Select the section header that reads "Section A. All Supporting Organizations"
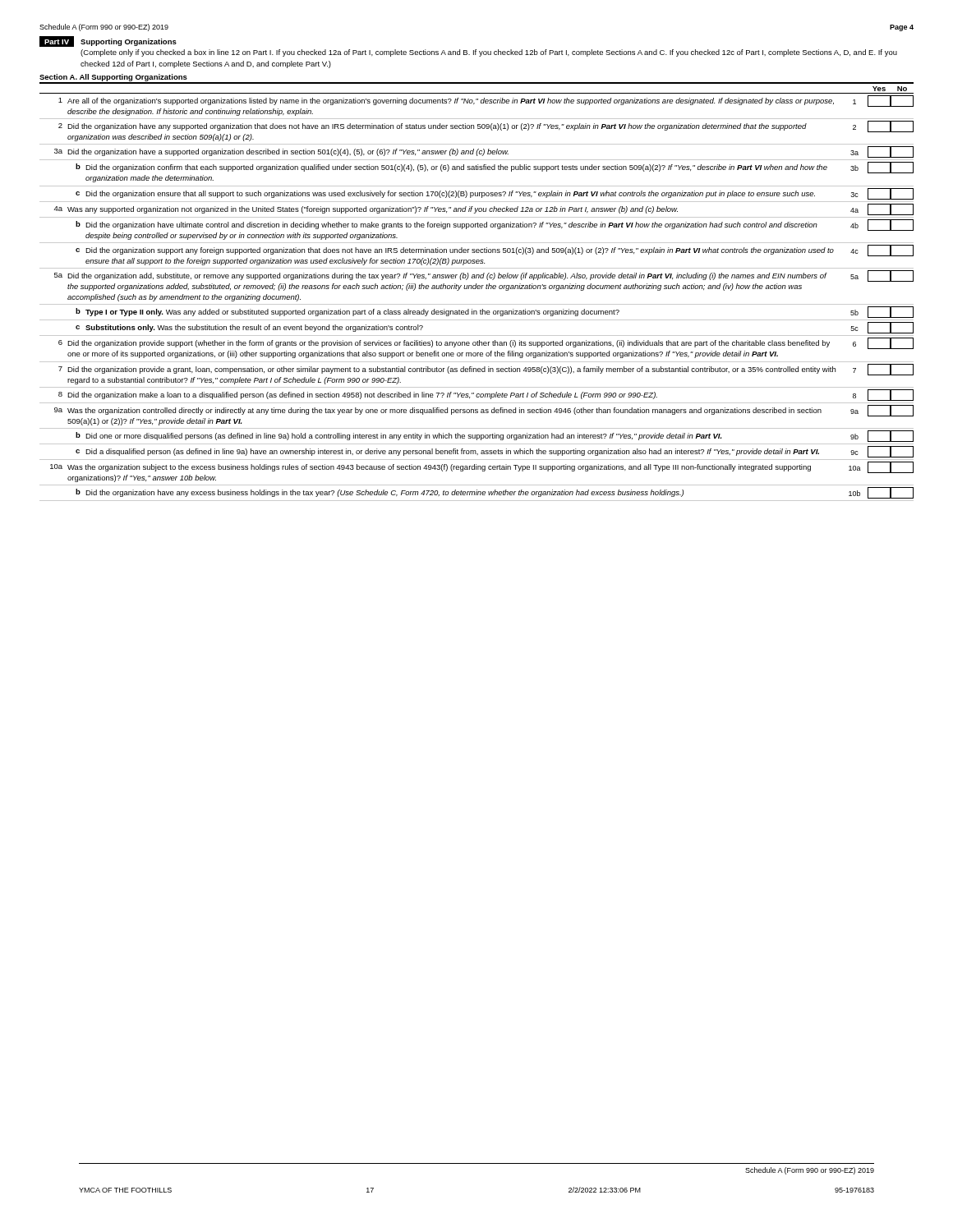 [x=113, y=77]
